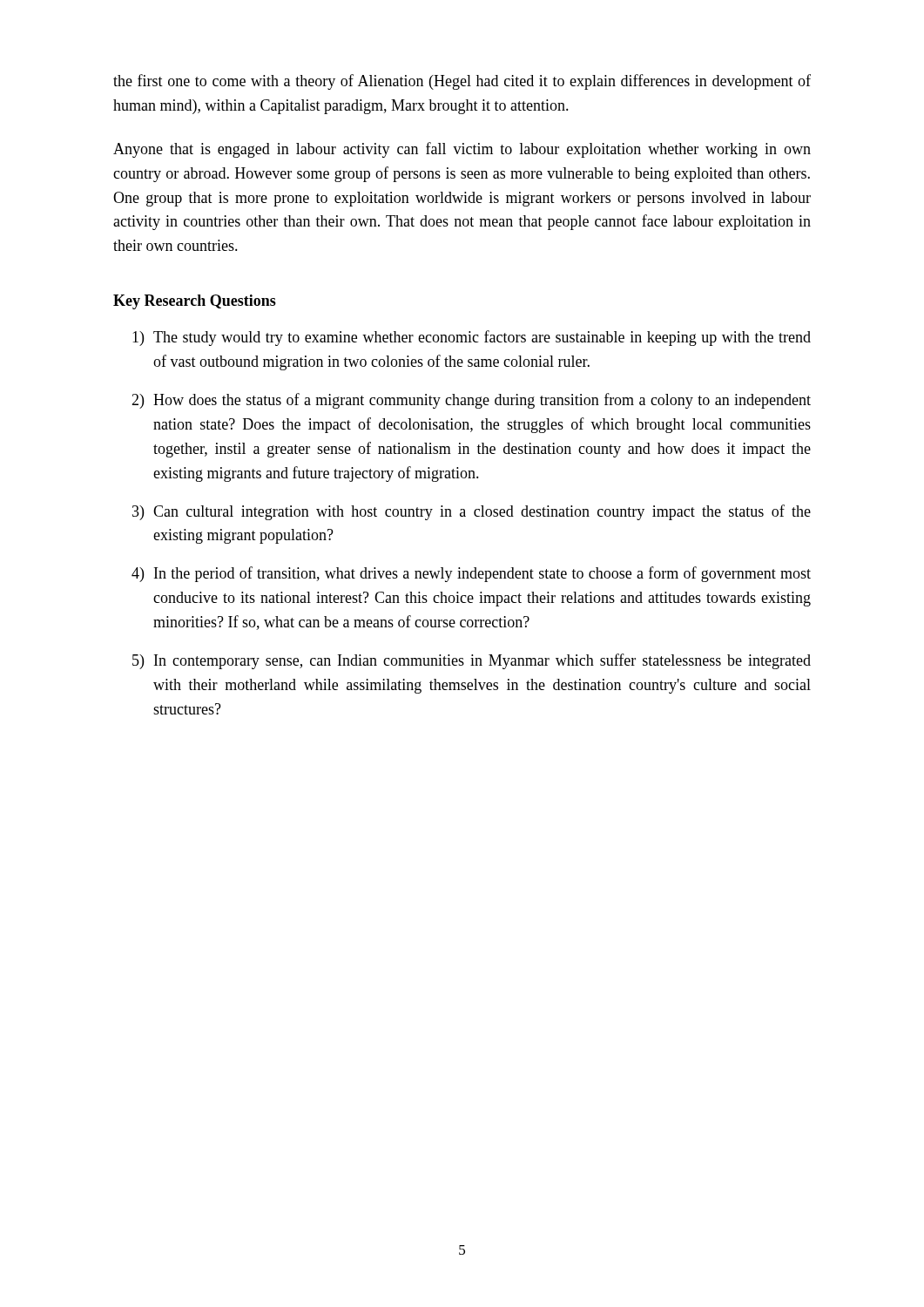Find the block on this page that starts "2) How does the"
This screenshot has height=1307, width=924.
(x=462, y=437)
